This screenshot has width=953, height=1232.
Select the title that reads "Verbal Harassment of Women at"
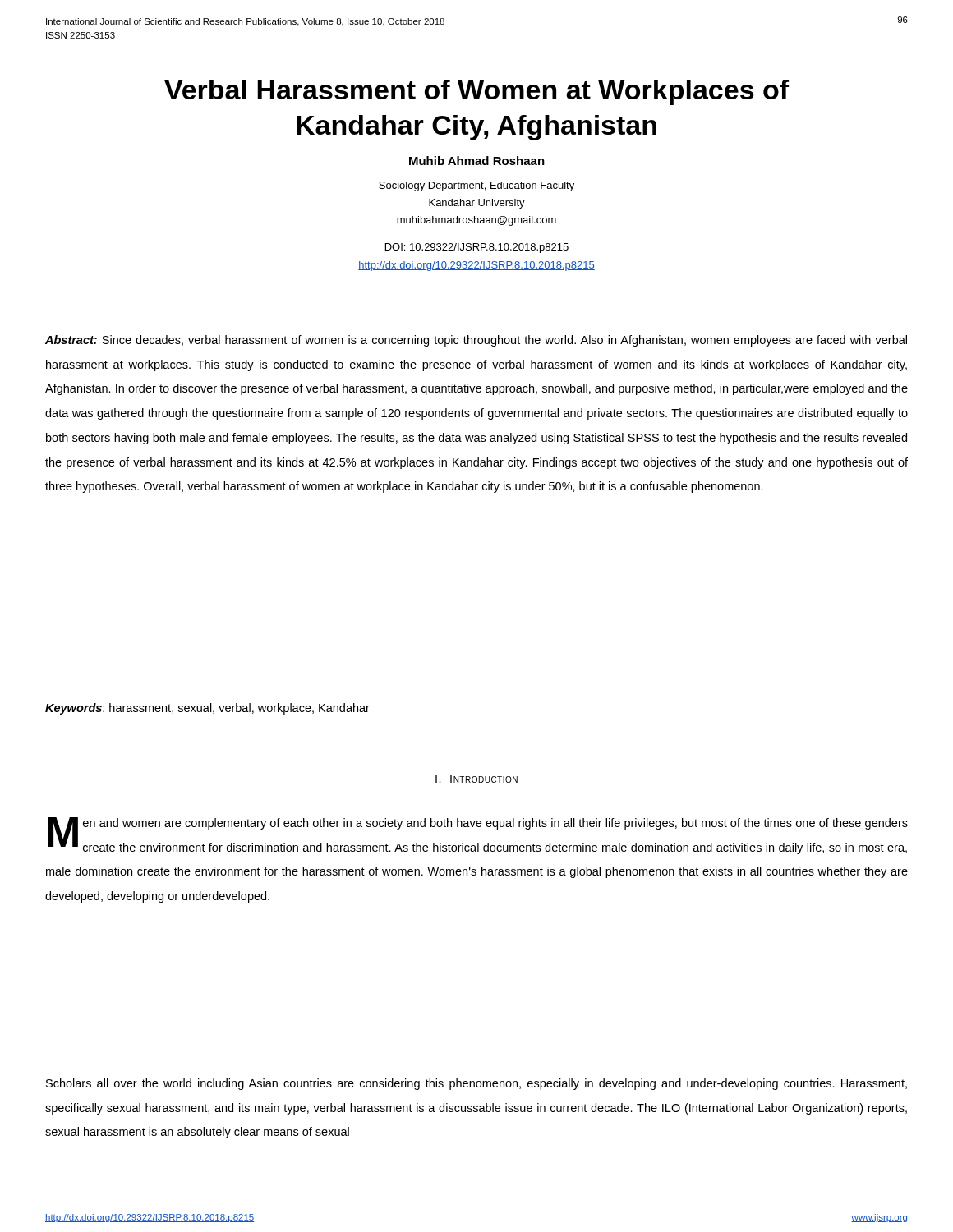point(476,174)
